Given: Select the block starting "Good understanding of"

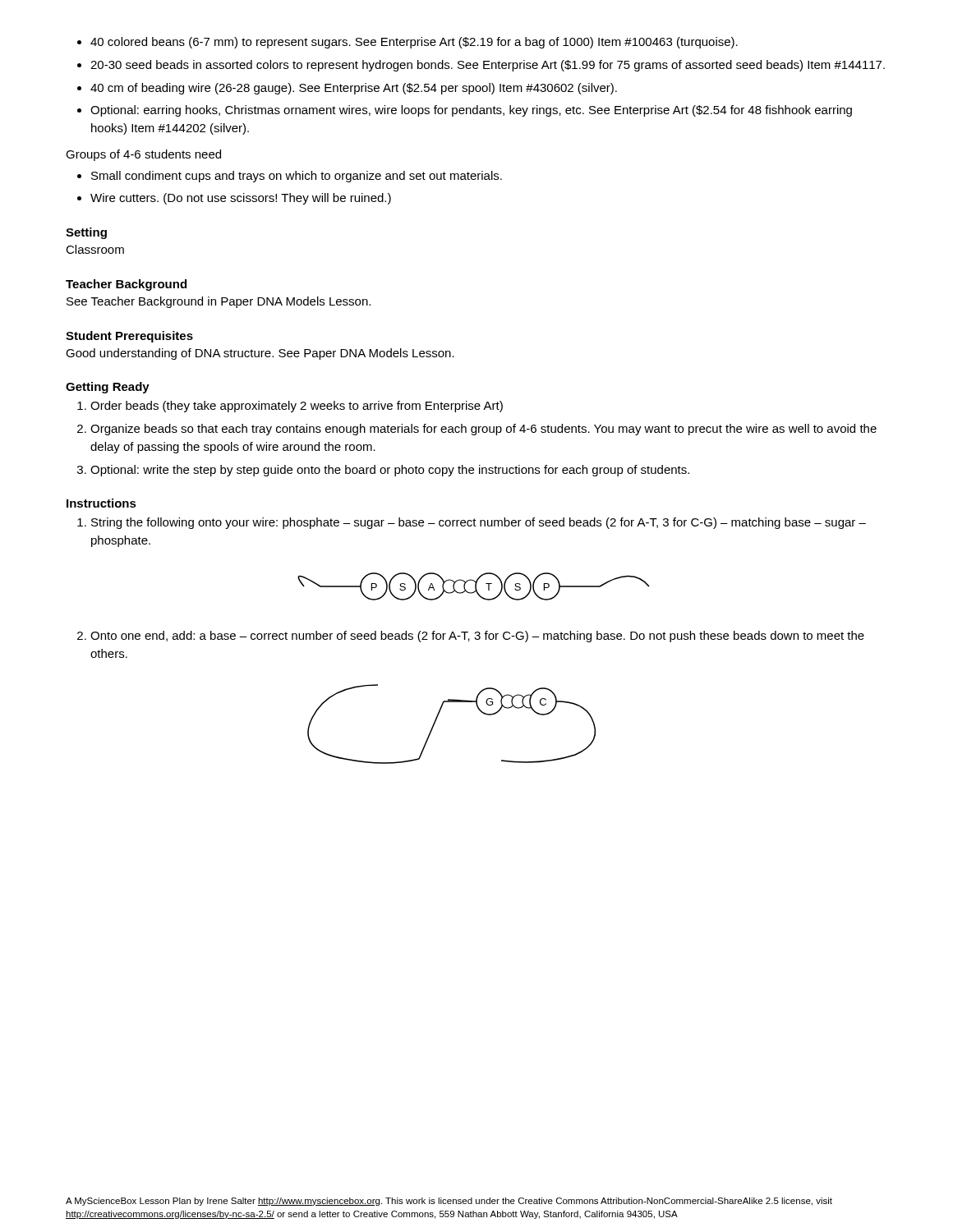Looking at the screenshot, I should point(260,352).
